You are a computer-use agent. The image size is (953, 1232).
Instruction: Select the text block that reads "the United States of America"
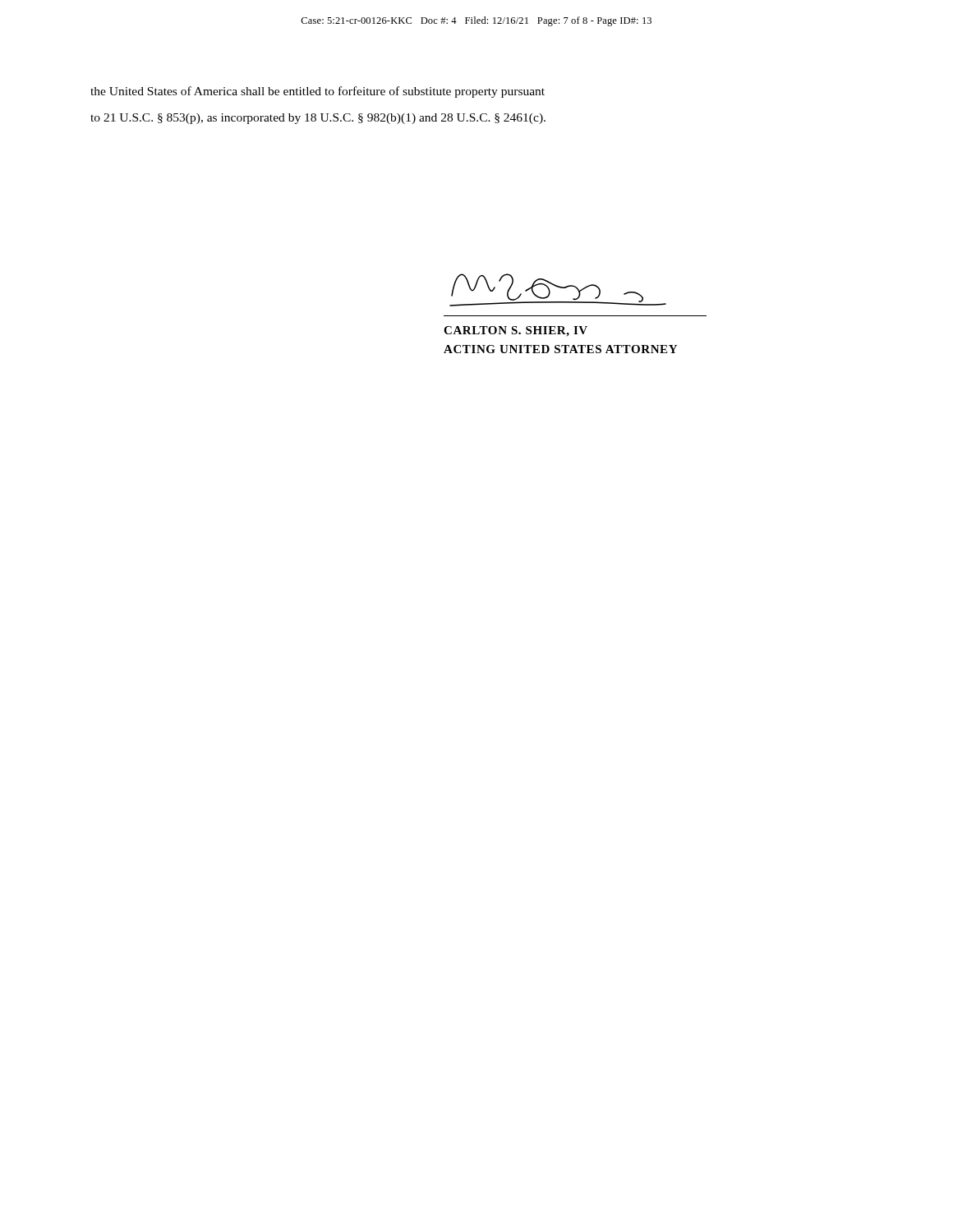coord(318,104)
